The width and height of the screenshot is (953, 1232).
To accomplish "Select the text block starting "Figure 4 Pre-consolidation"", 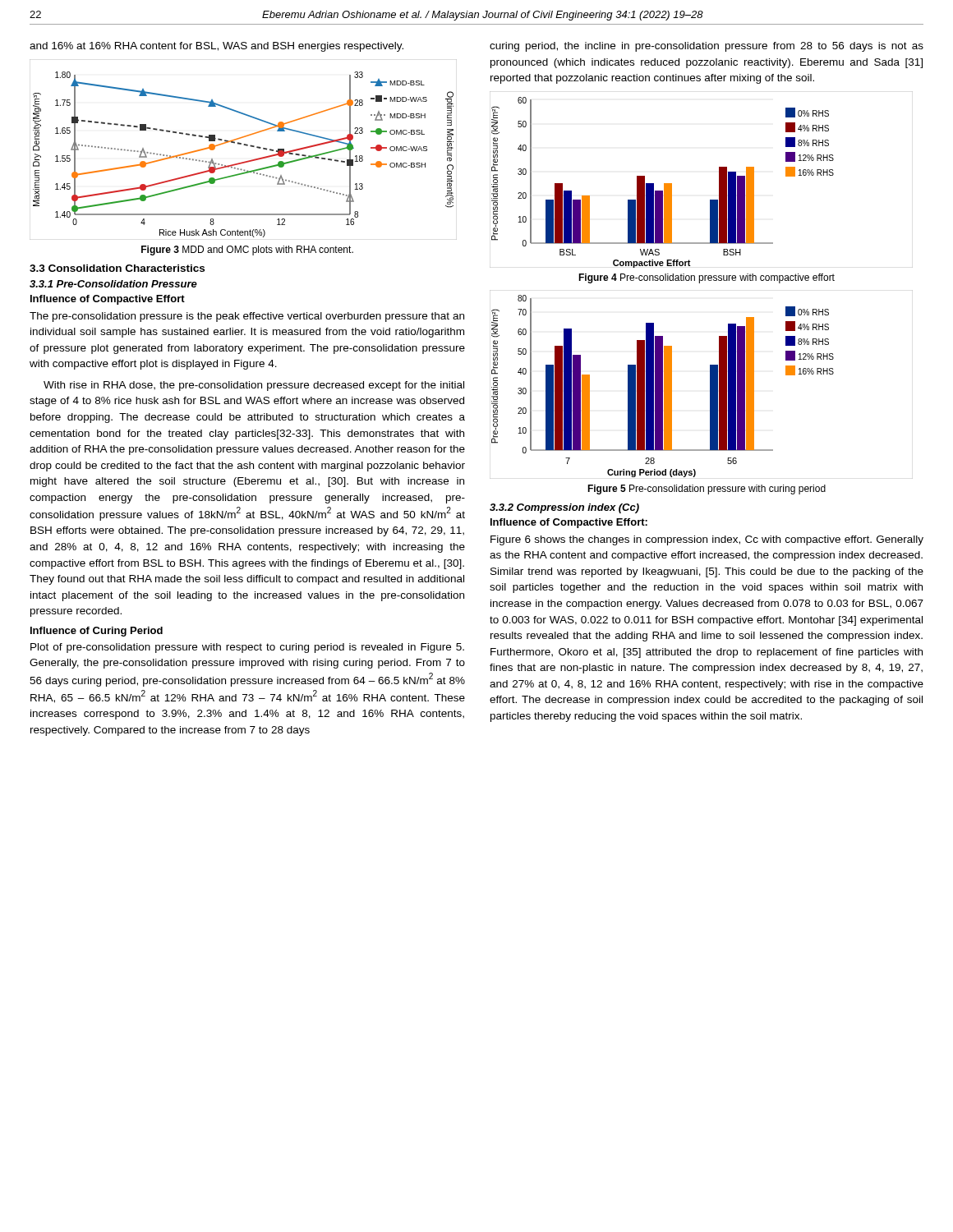I will click(x=707, y=277).
